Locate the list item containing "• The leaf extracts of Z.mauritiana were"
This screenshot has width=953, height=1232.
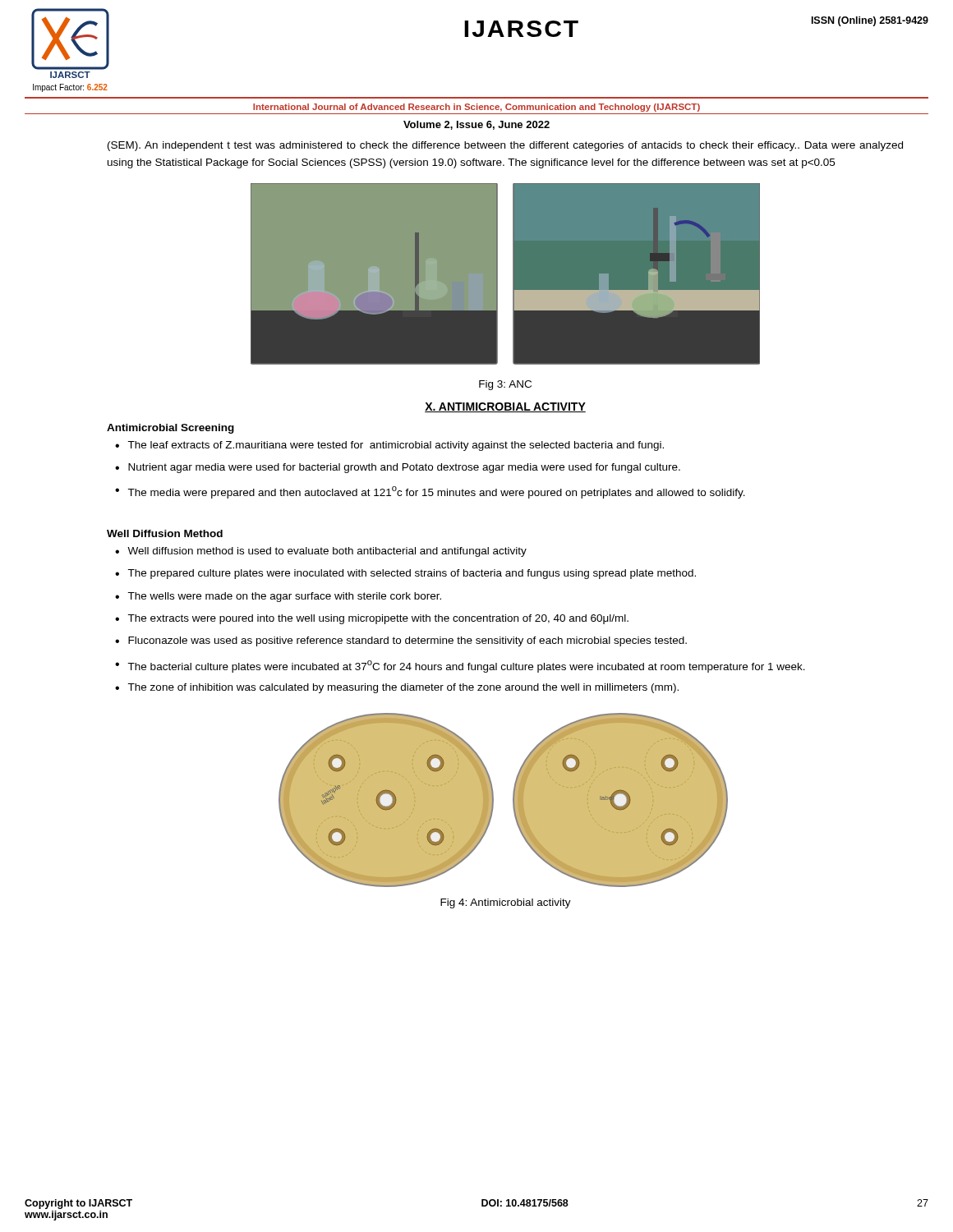pyautogui.click(x=509, y=446)
